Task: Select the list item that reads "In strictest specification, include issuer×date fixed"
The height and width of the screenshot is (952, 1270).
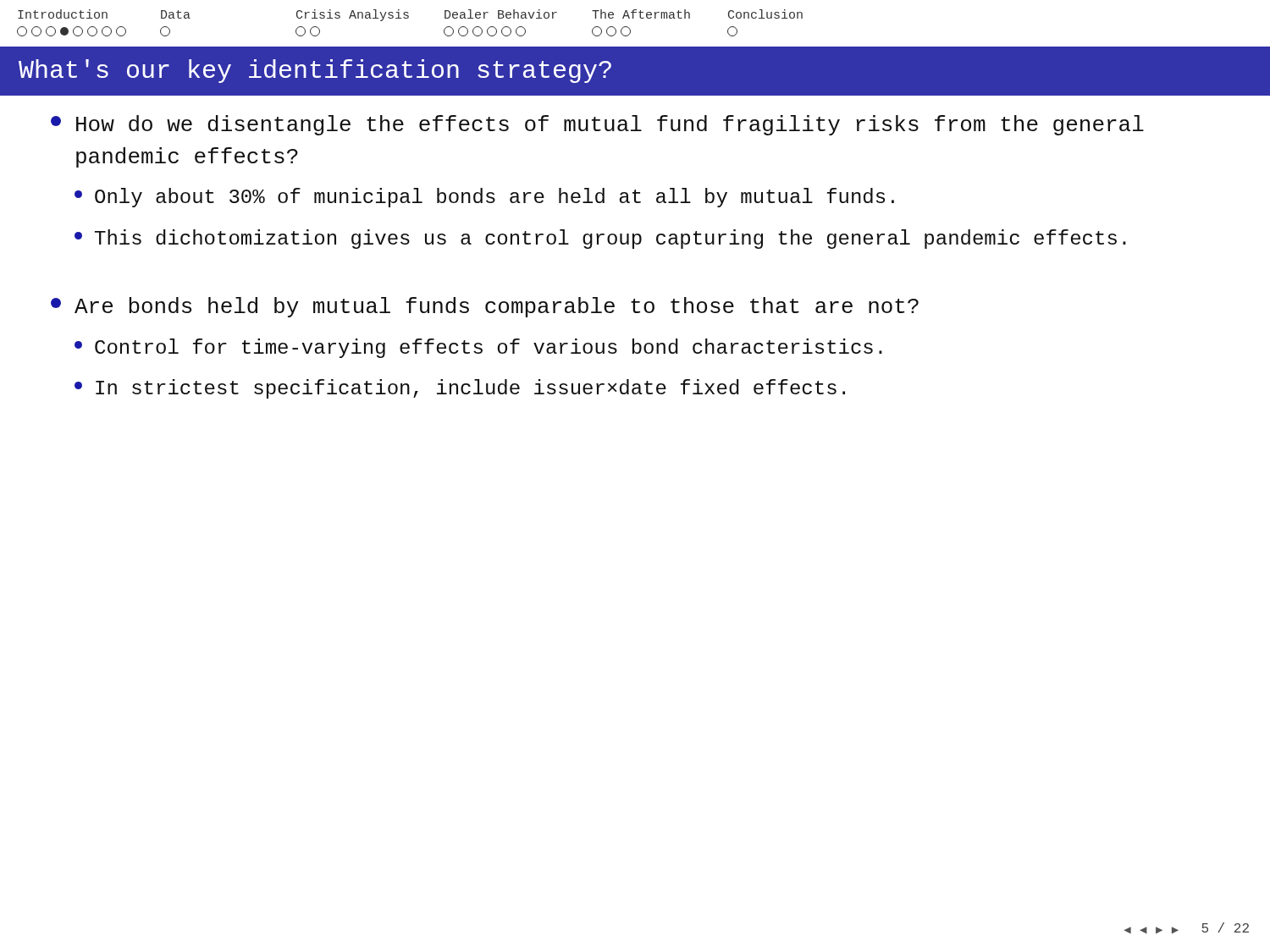Action: (472, 389)
